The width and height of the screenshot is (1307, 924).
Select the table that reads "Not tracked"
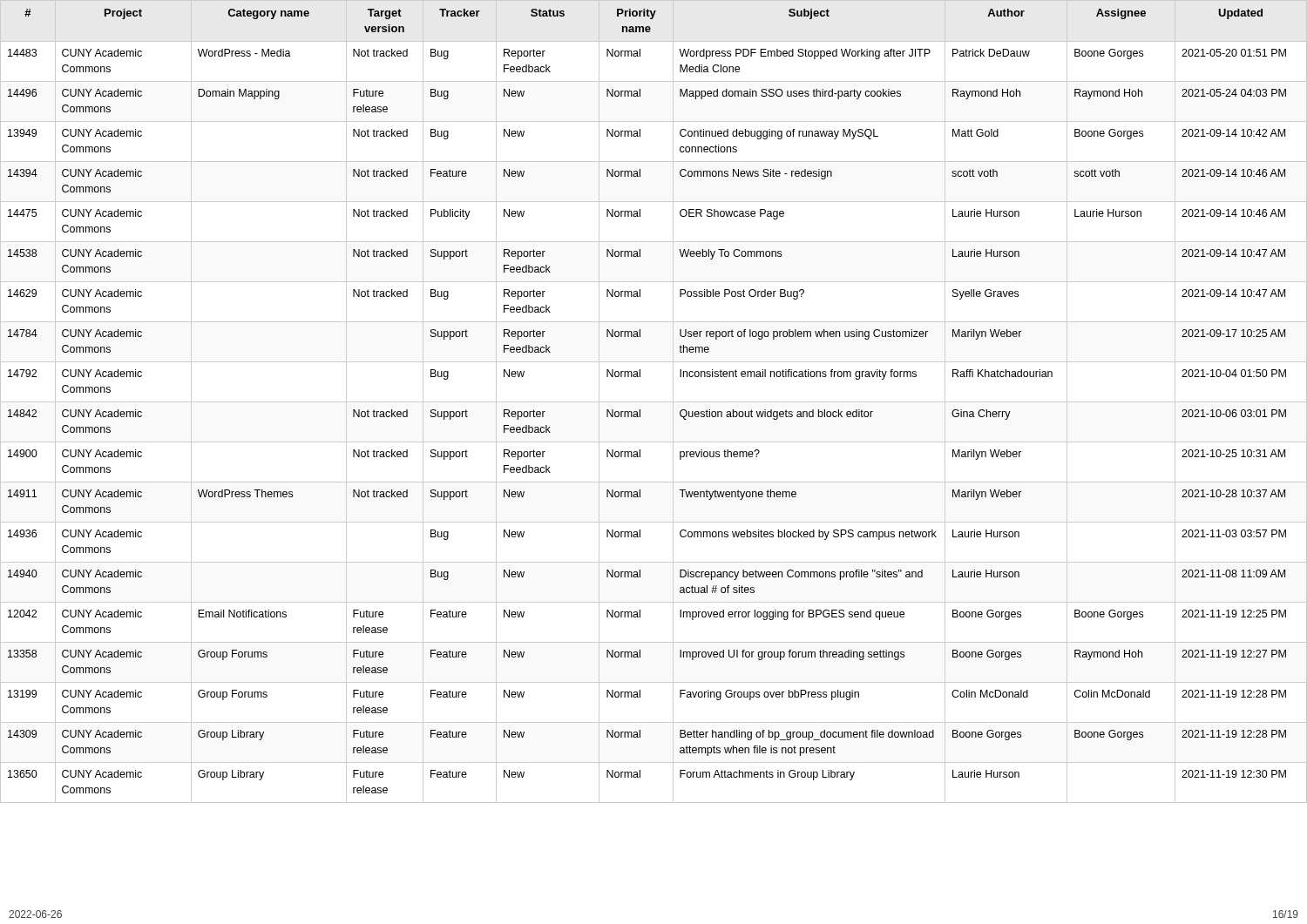[x=654, y=402]
